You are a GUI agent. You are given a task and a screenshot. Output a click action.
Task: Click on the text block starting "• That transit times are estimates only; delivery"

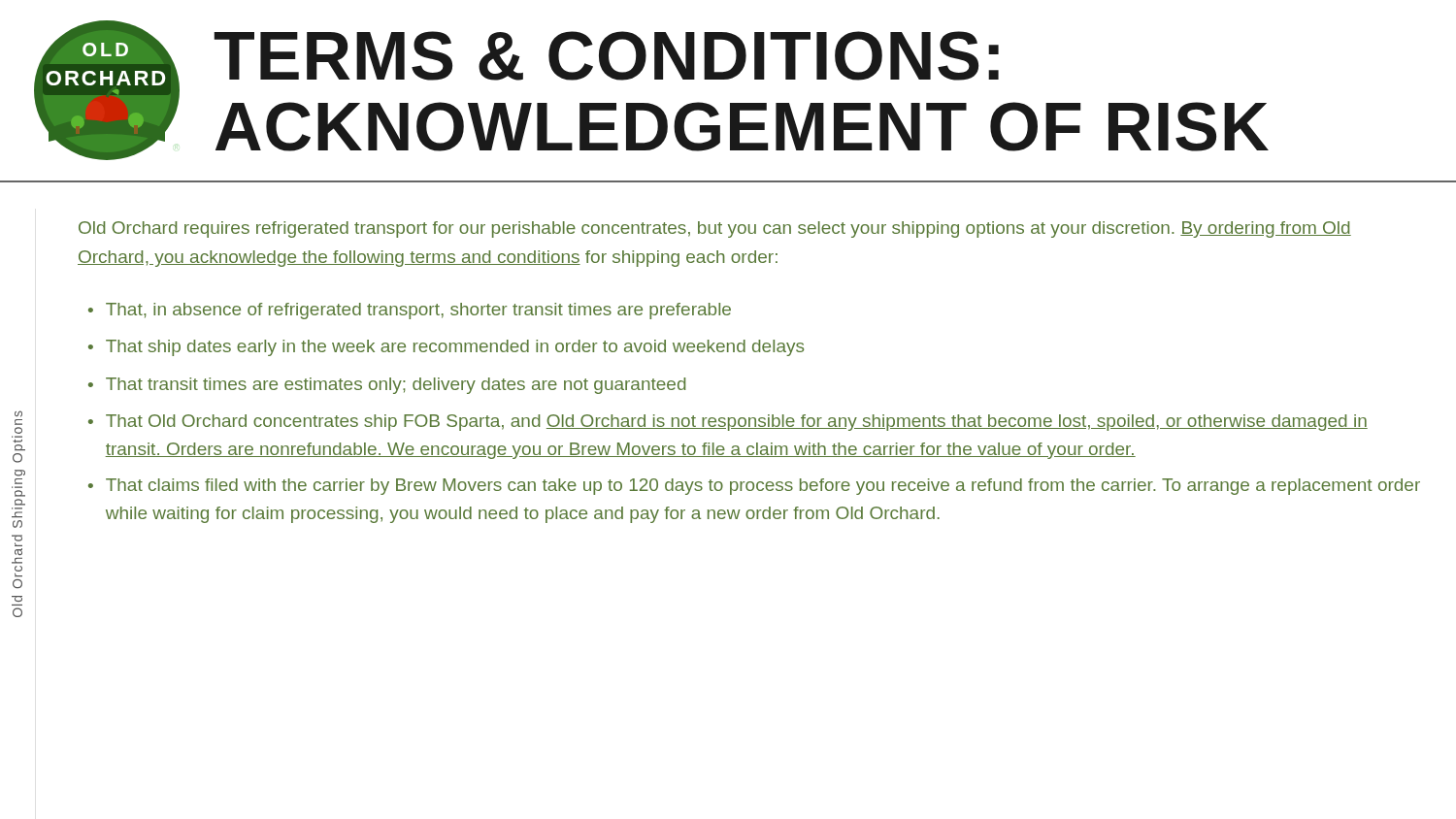[x=387, y=385]
